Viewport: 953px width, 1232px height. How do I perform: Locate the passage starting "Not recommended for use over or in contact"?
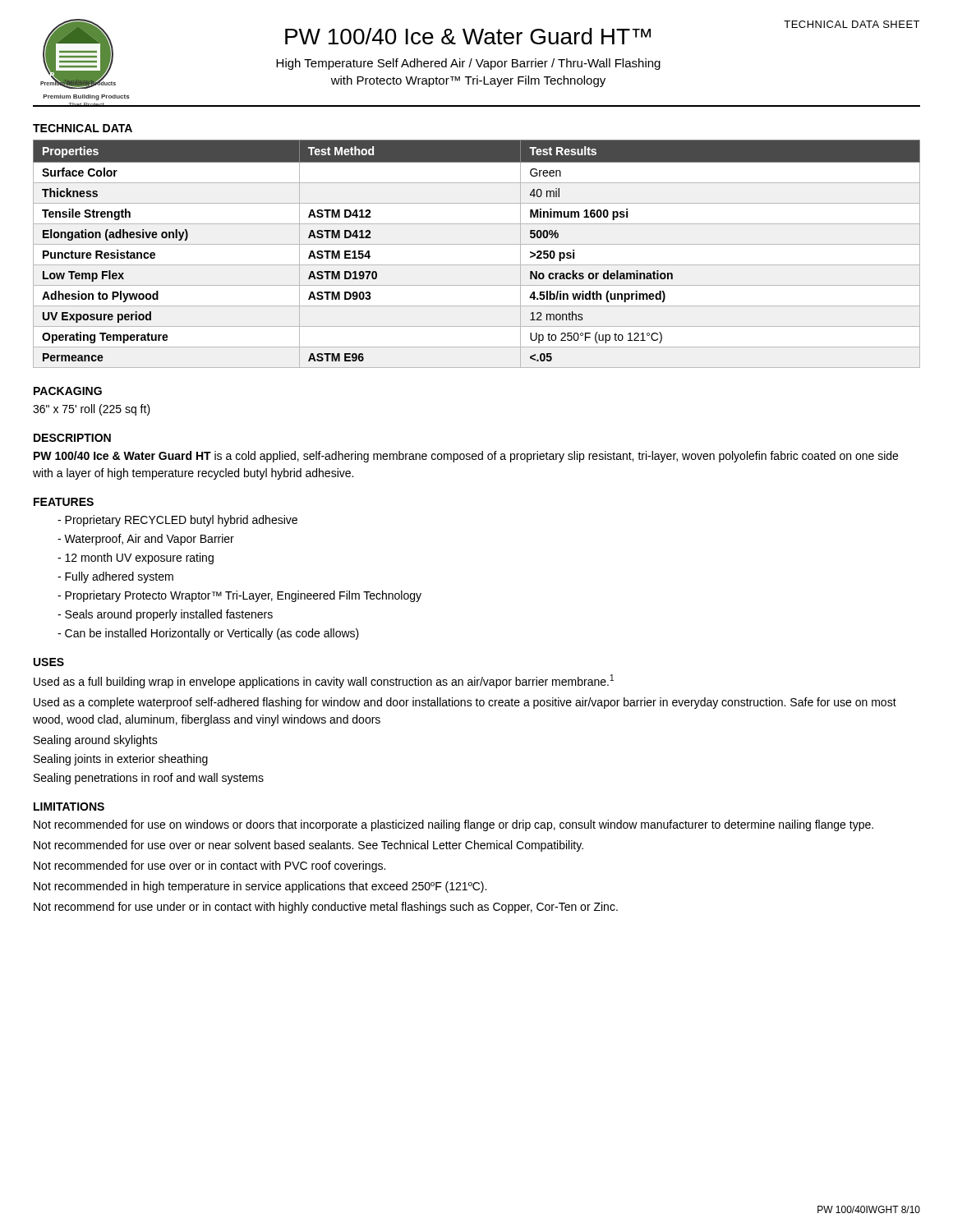tap(210, 865)
